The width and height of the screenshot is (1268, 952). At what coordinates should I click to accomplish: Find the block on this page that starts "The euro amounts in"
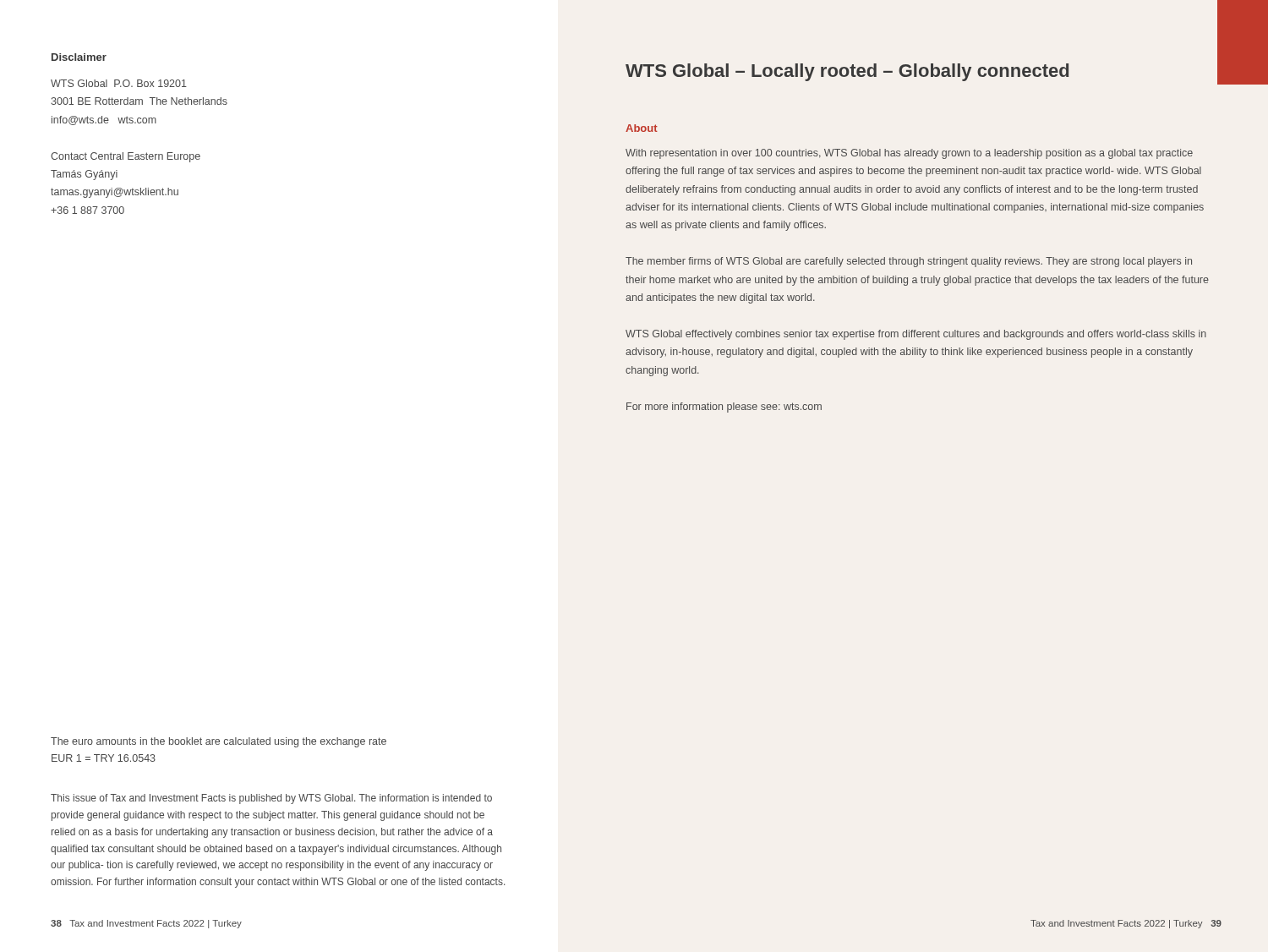pos(281,750)
